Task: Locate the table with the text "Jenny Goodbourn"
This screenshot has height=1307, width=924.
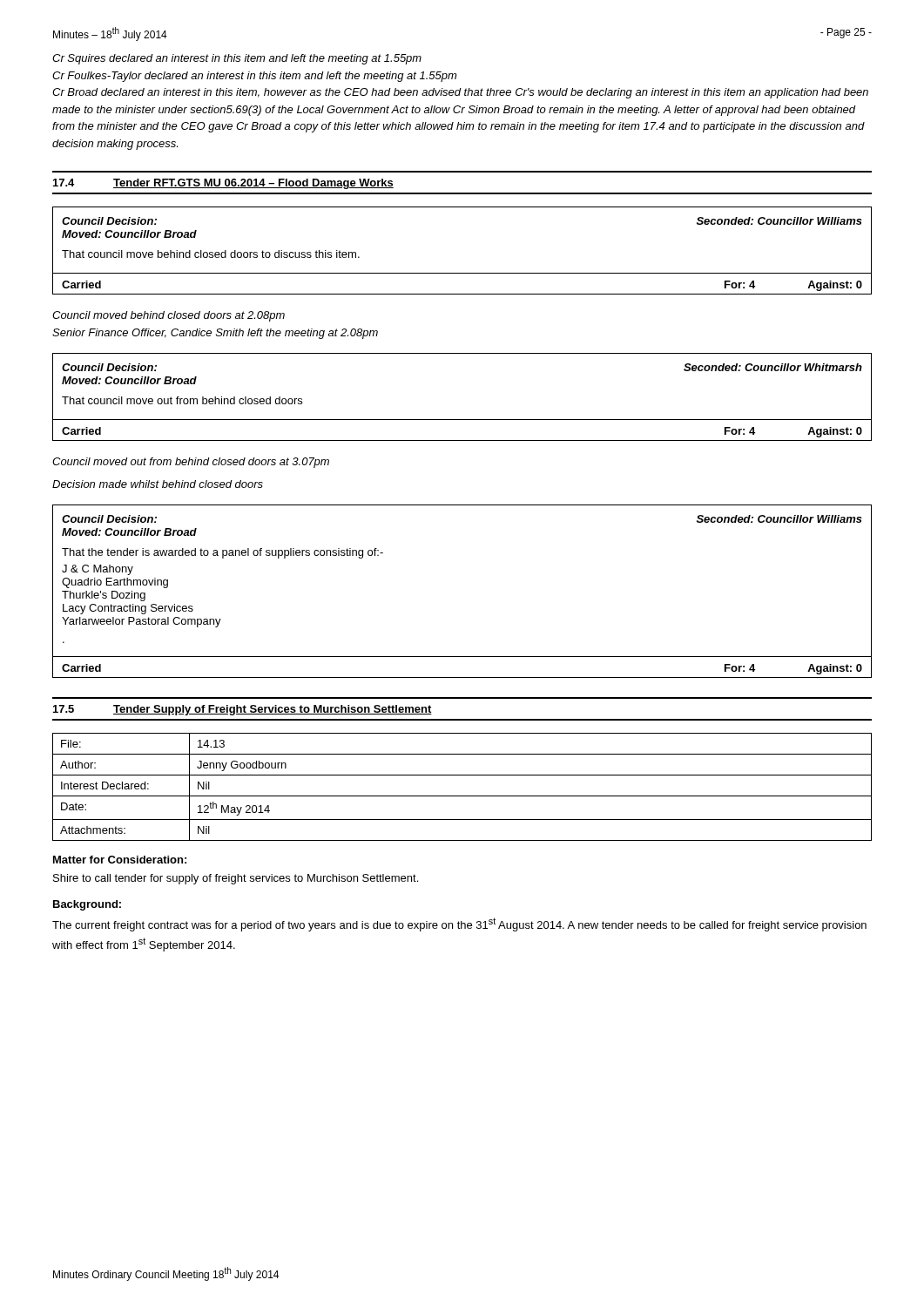Action: pos(462,787)
